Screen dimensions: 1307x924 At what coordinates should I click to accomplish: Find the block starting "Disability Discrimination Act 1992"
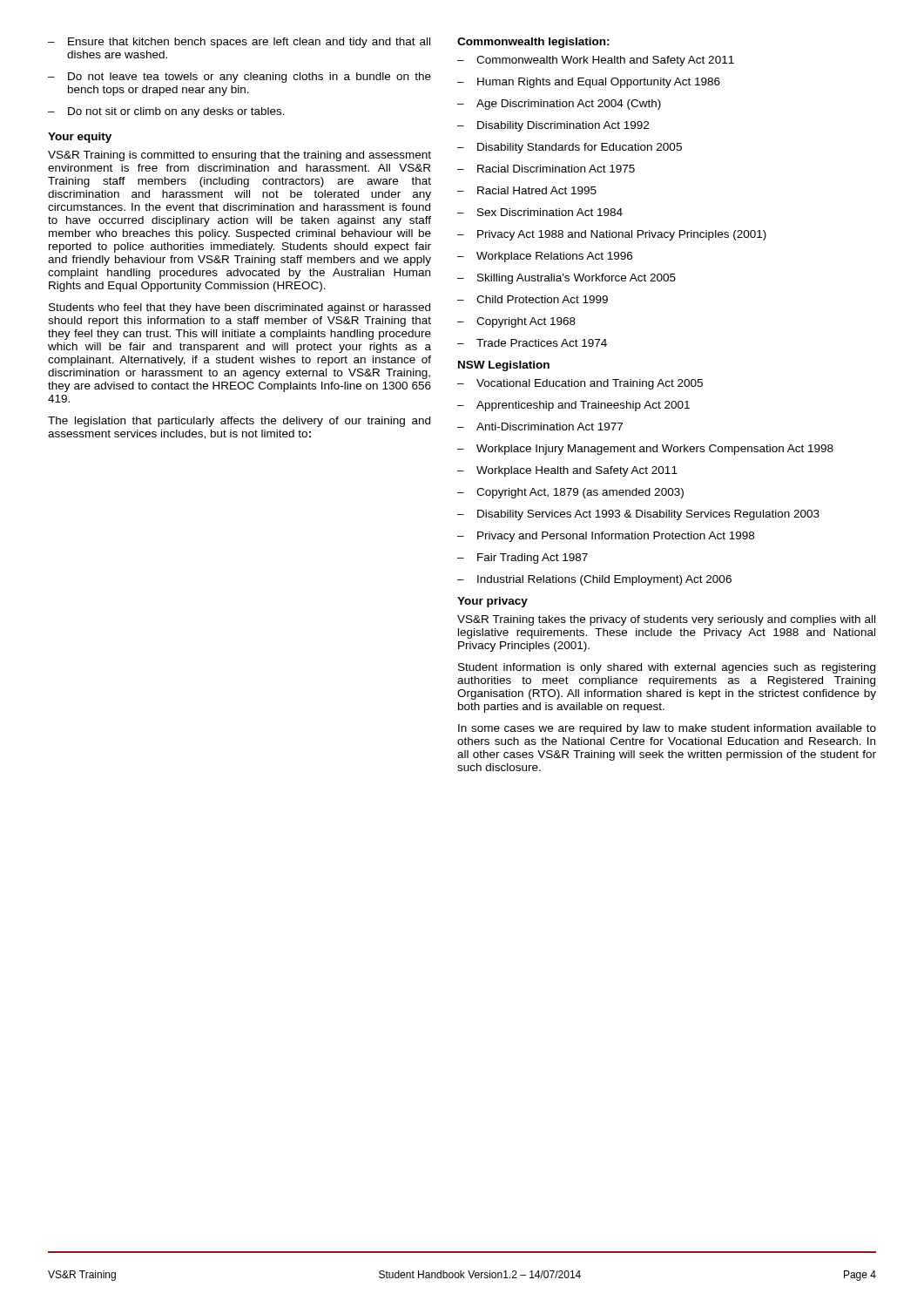click(x=553, y=126)
